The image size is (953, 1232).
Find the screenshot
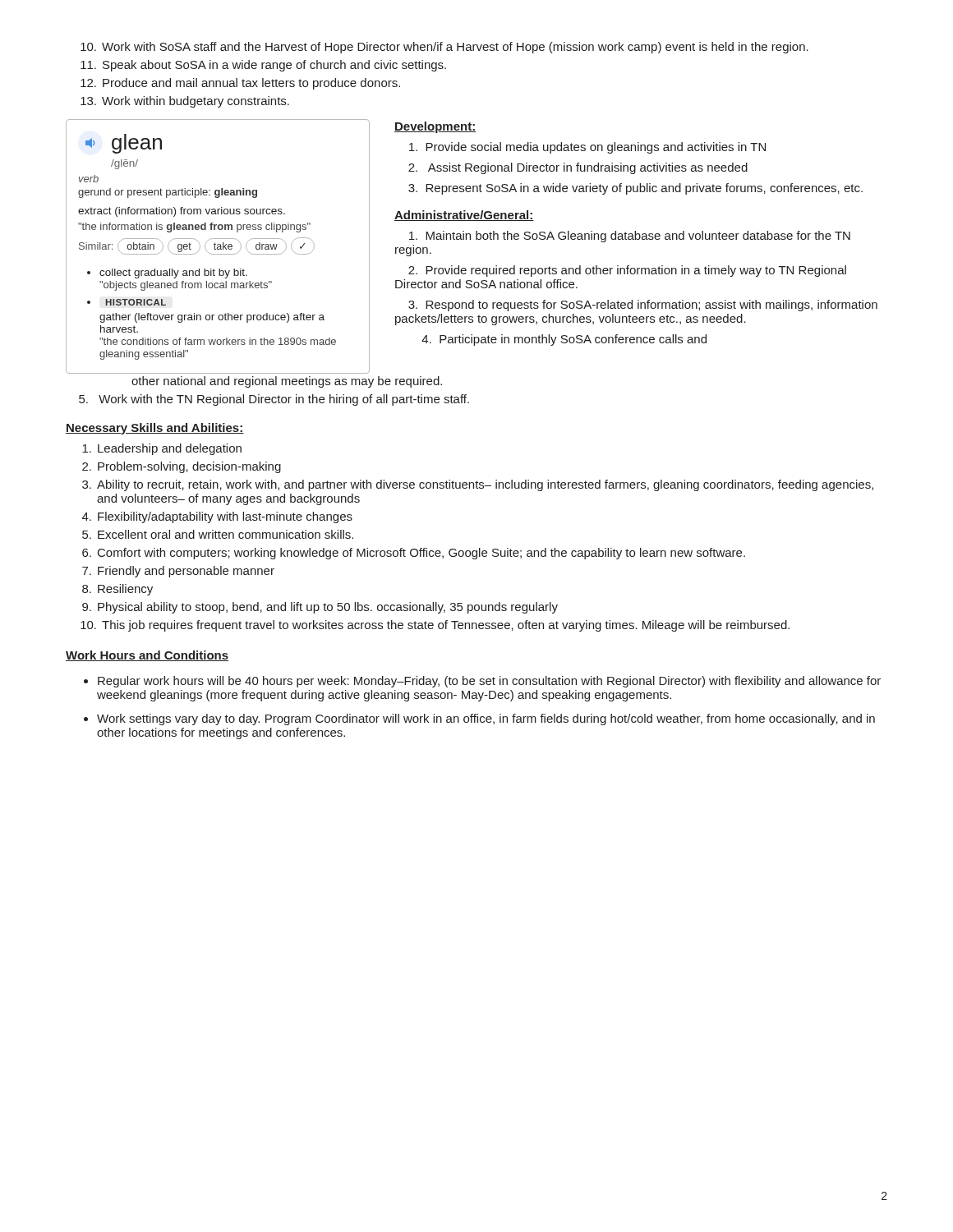coord(218,246)
